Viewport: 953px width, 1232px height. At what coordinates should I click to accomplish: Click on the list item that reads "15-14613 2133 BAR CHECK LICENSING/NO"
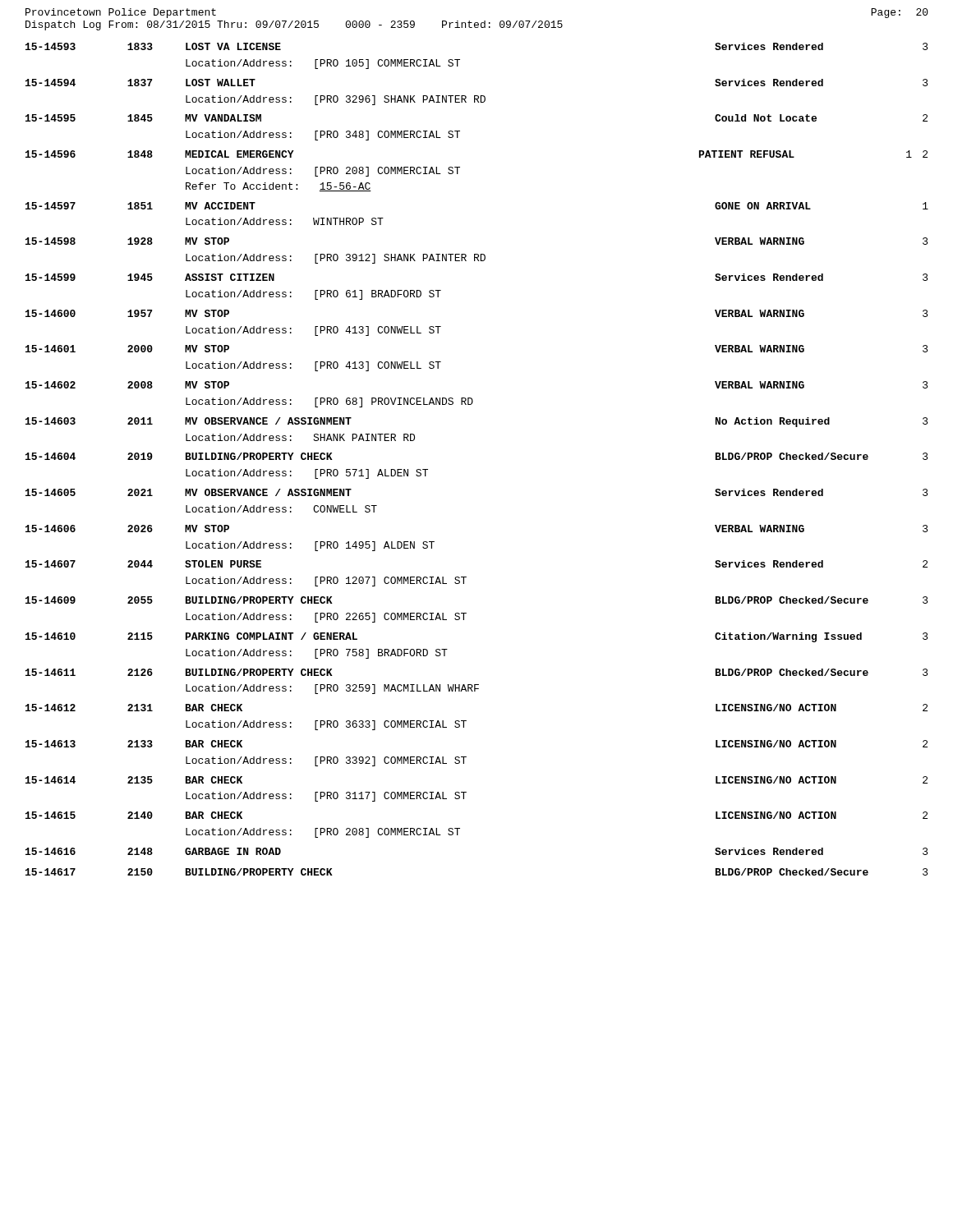coord(51,744)
